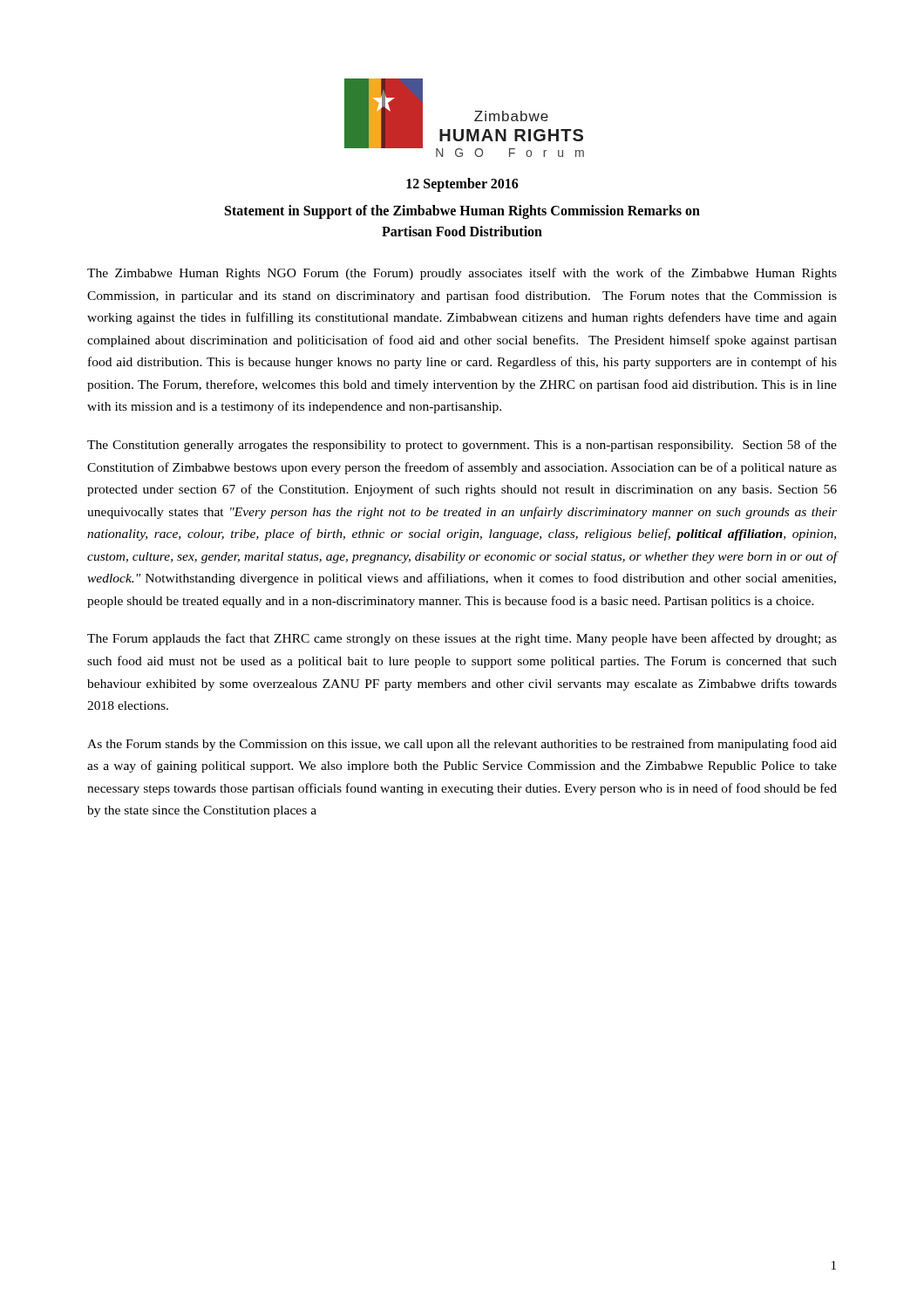Viewport: 924px width, 1308px height.
Task: Find the block starting "The Zimbabwe Human Rights NGO"
Action: coord(462,339)
